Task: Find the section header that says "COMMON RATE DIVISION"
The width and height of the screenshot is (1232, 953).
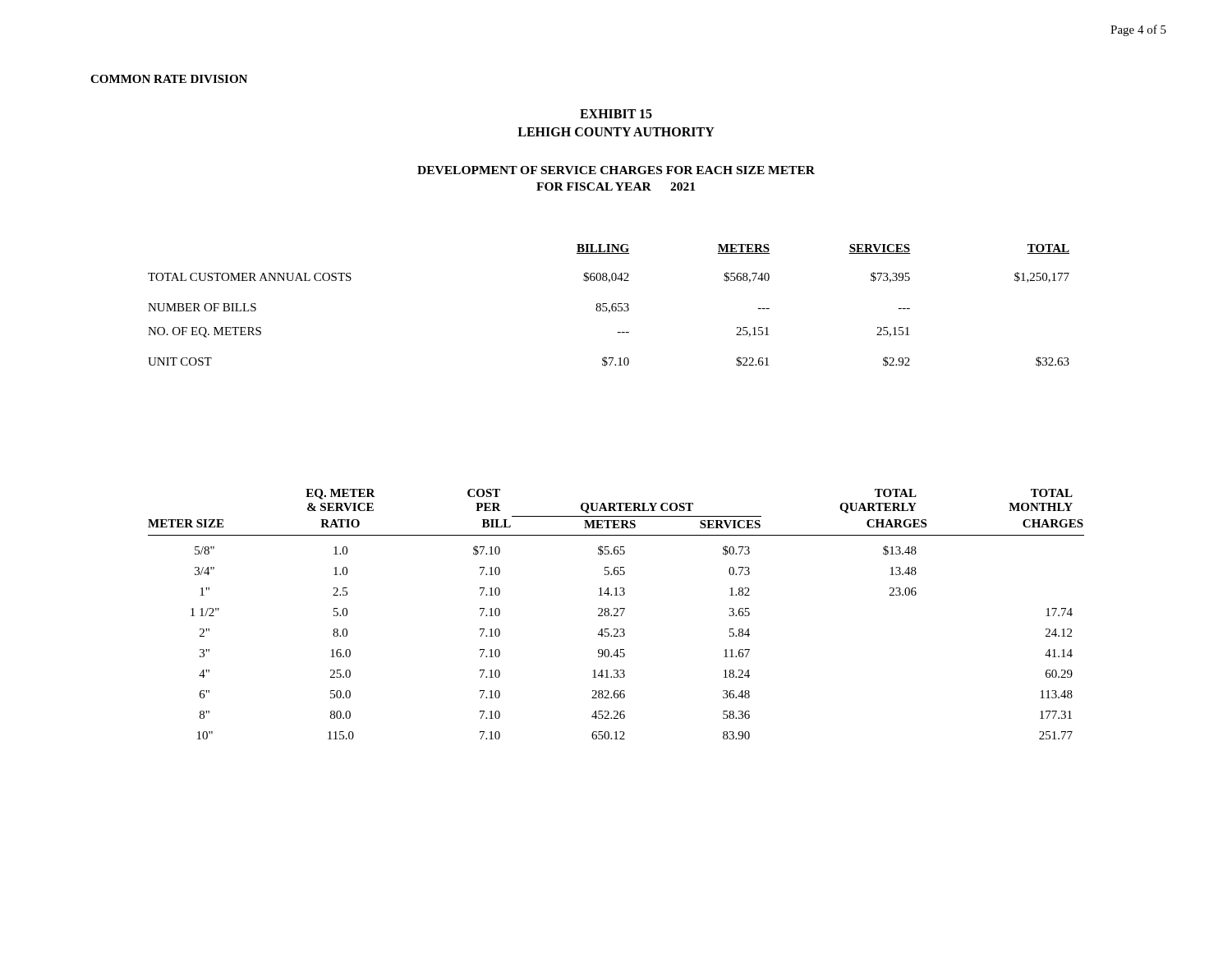Action: click(169, 79)
